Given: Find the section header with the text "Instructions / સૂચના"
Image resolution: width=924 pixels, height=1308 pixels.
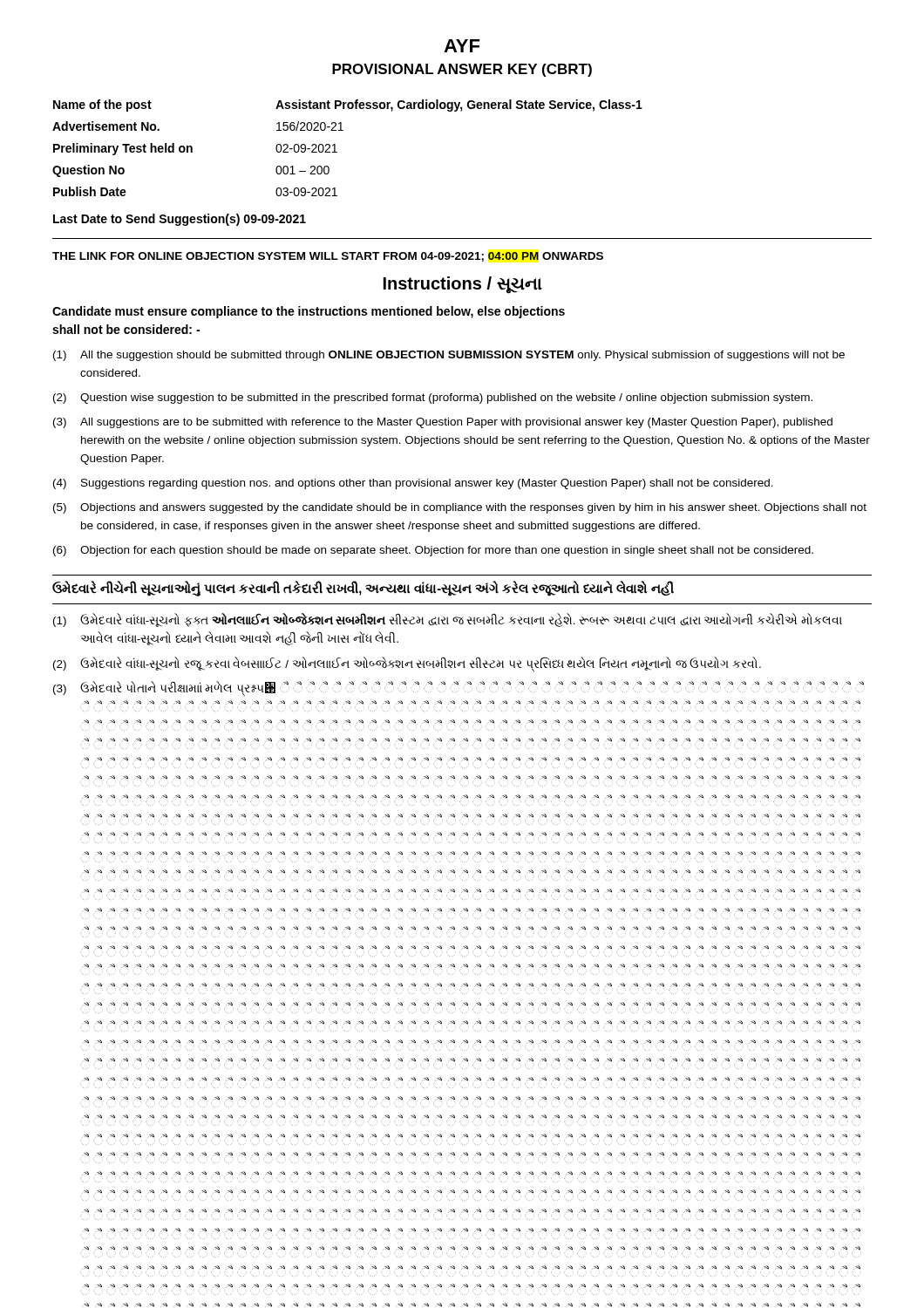Looking at the screenshot, I should pyautogui.click(x=462, y=284).
